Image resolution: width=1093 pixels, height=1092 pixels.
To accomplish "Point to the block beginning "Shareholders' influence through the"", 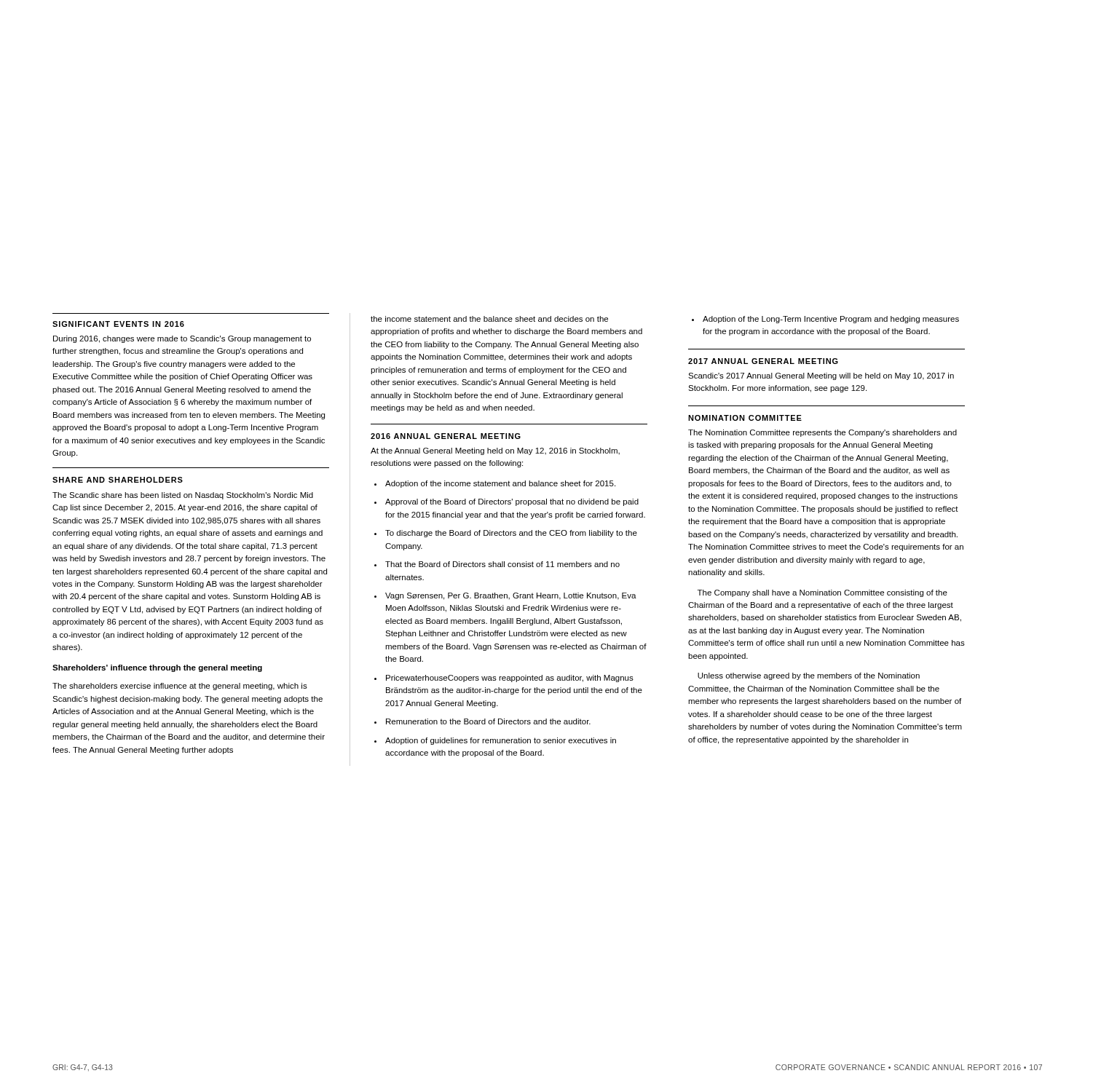I will coord(191,709).
